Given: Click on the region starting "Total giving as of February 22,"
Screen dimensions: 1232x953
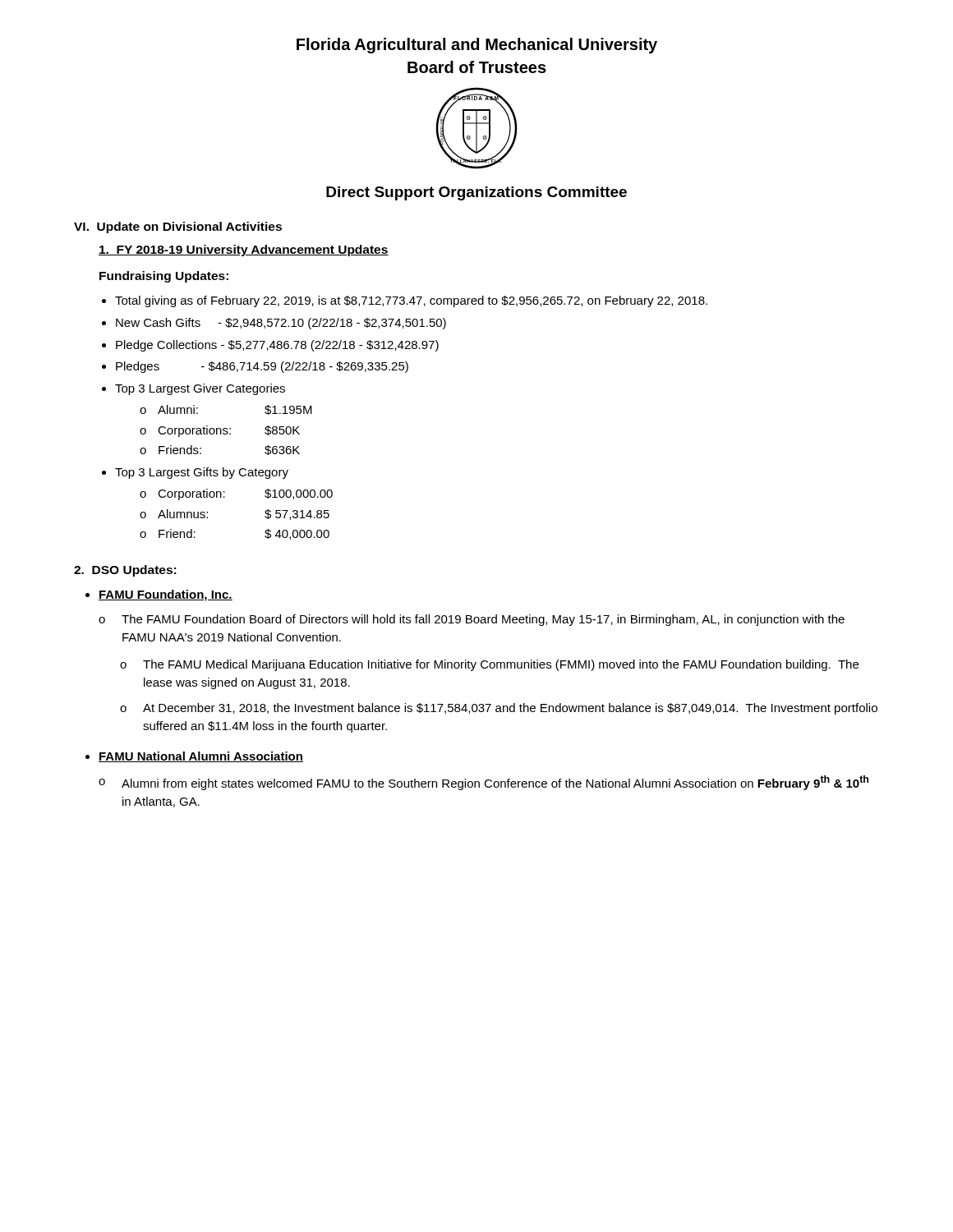Looking at the screenshot, I should (x=412, y=300).
